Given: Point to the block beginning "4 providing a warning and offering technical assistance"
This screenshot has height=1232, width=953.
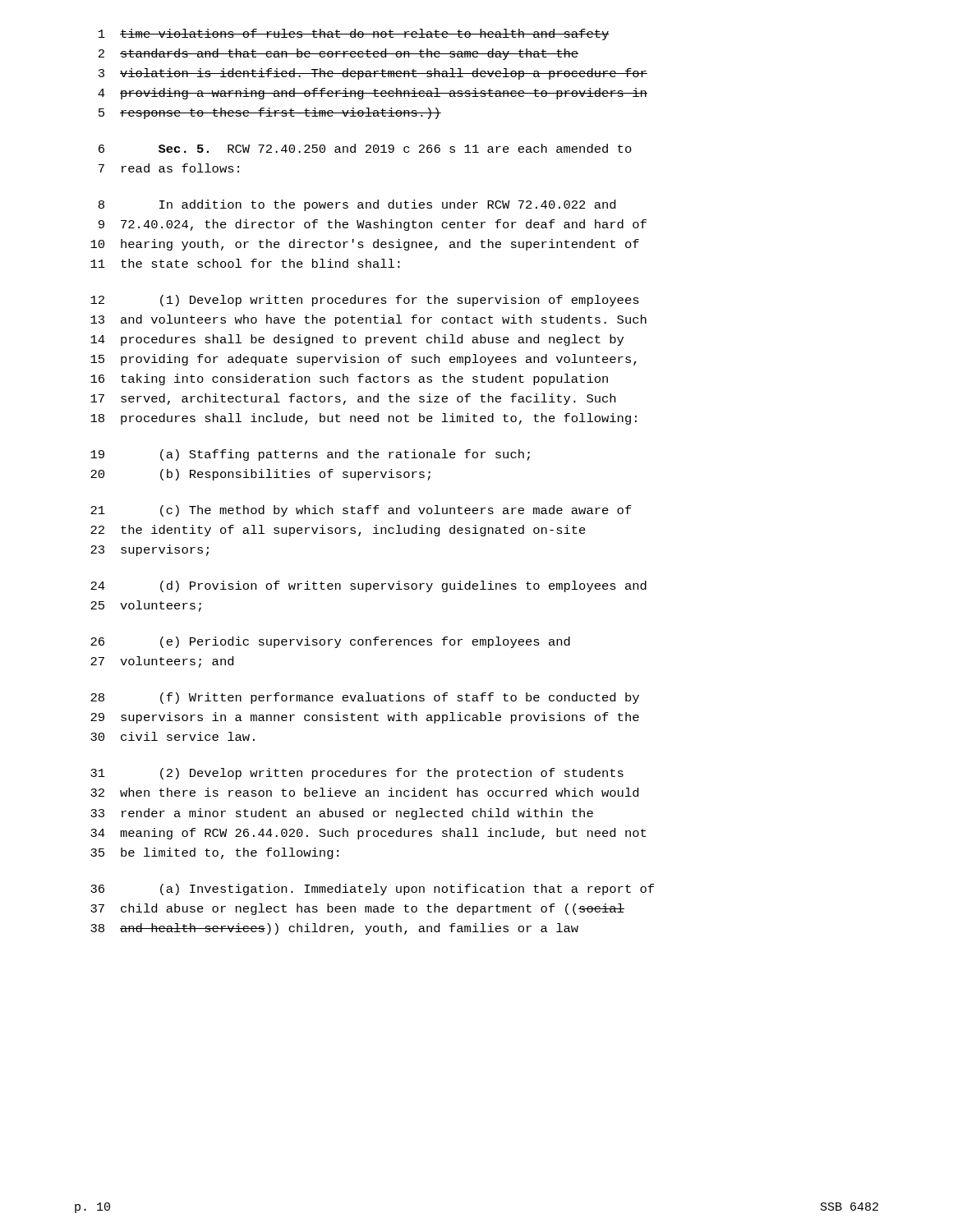Looking at the screenshot, I should point(476,94).
